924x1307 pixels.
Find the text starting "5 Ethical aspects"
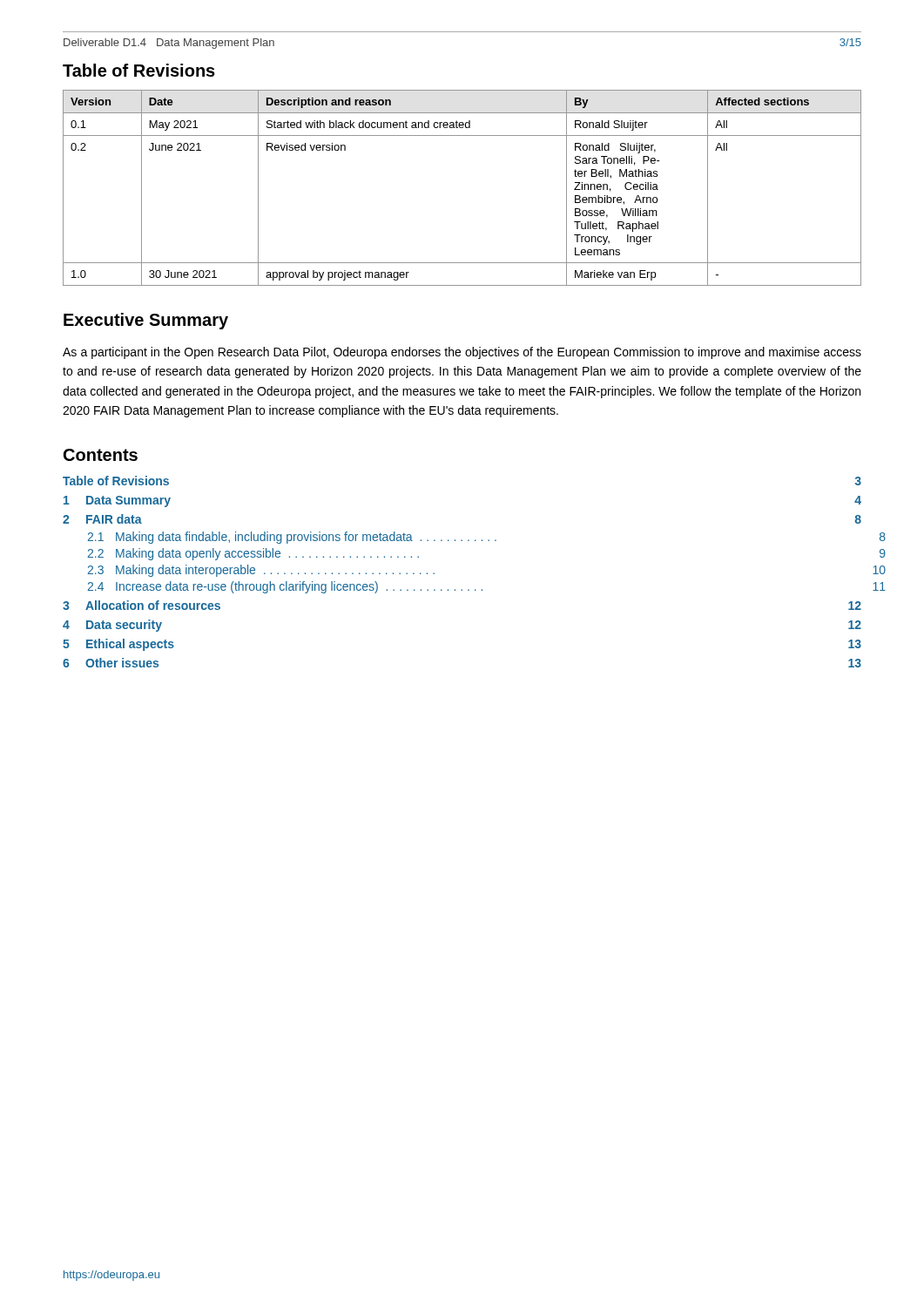tap(135, 644)
